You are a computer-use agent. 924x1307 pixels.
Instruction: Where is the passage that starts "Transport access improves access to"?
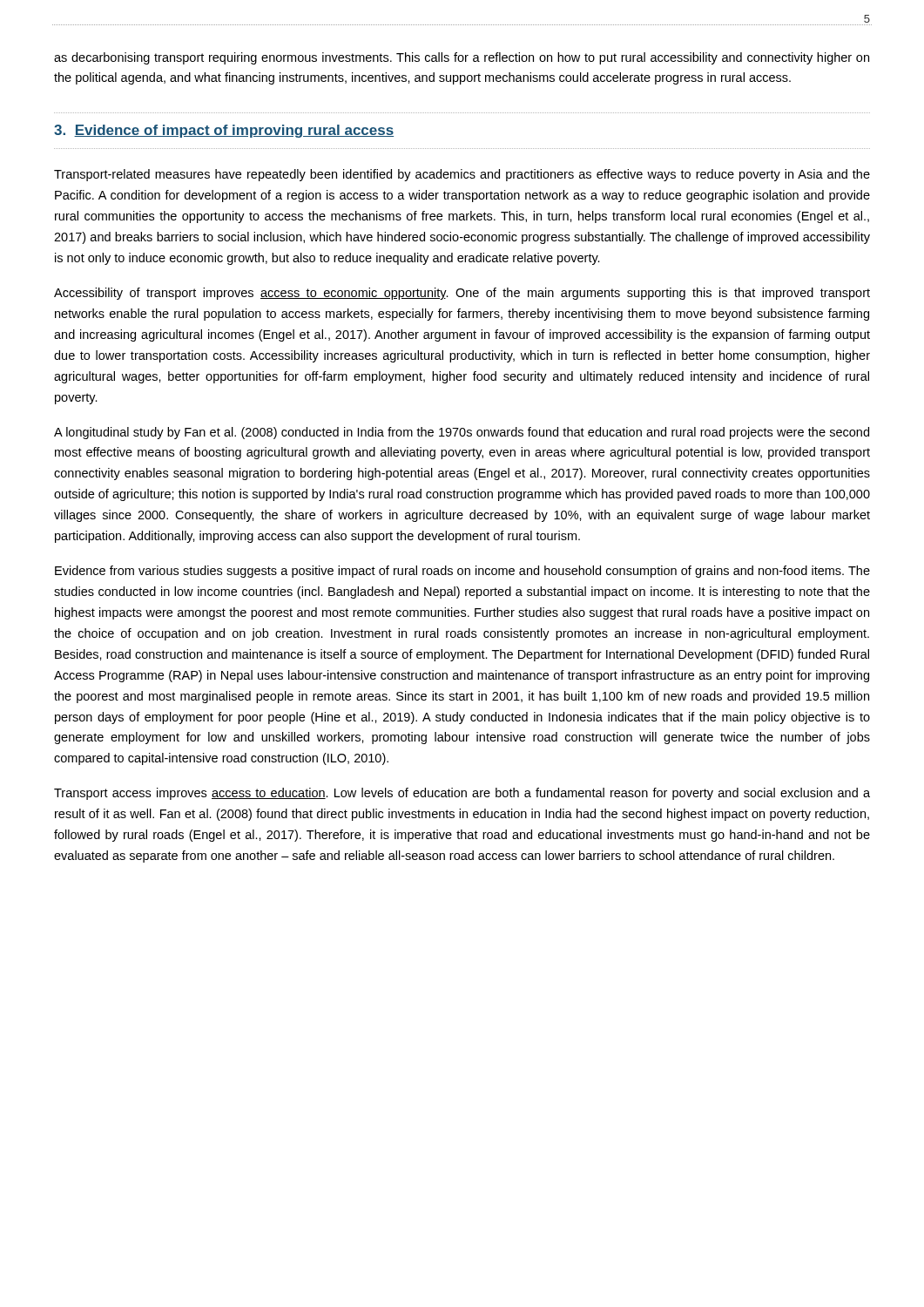point(462,824)
